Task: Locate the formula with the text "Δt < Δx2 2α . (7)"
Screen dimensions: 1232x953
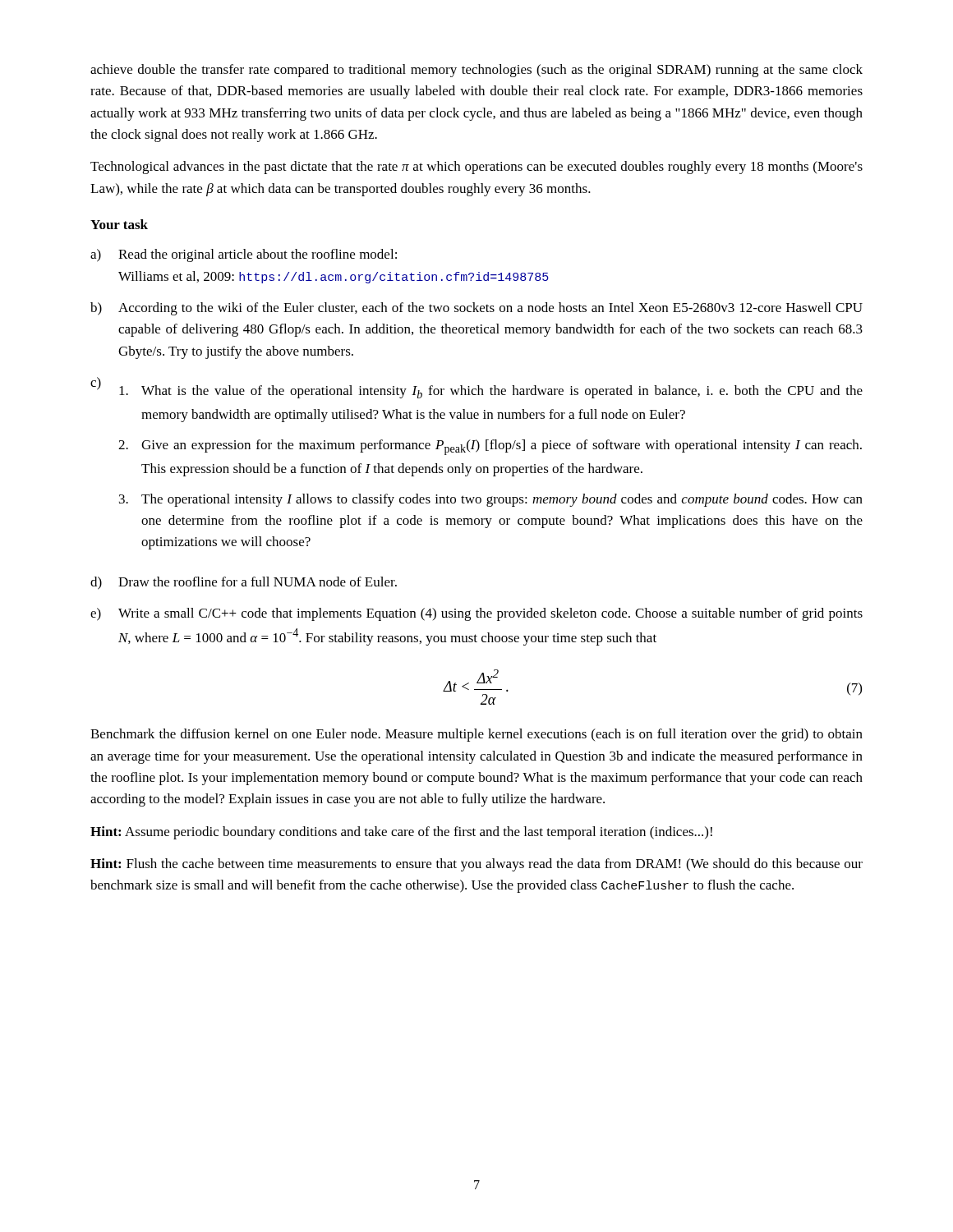Action: [476, 688]
